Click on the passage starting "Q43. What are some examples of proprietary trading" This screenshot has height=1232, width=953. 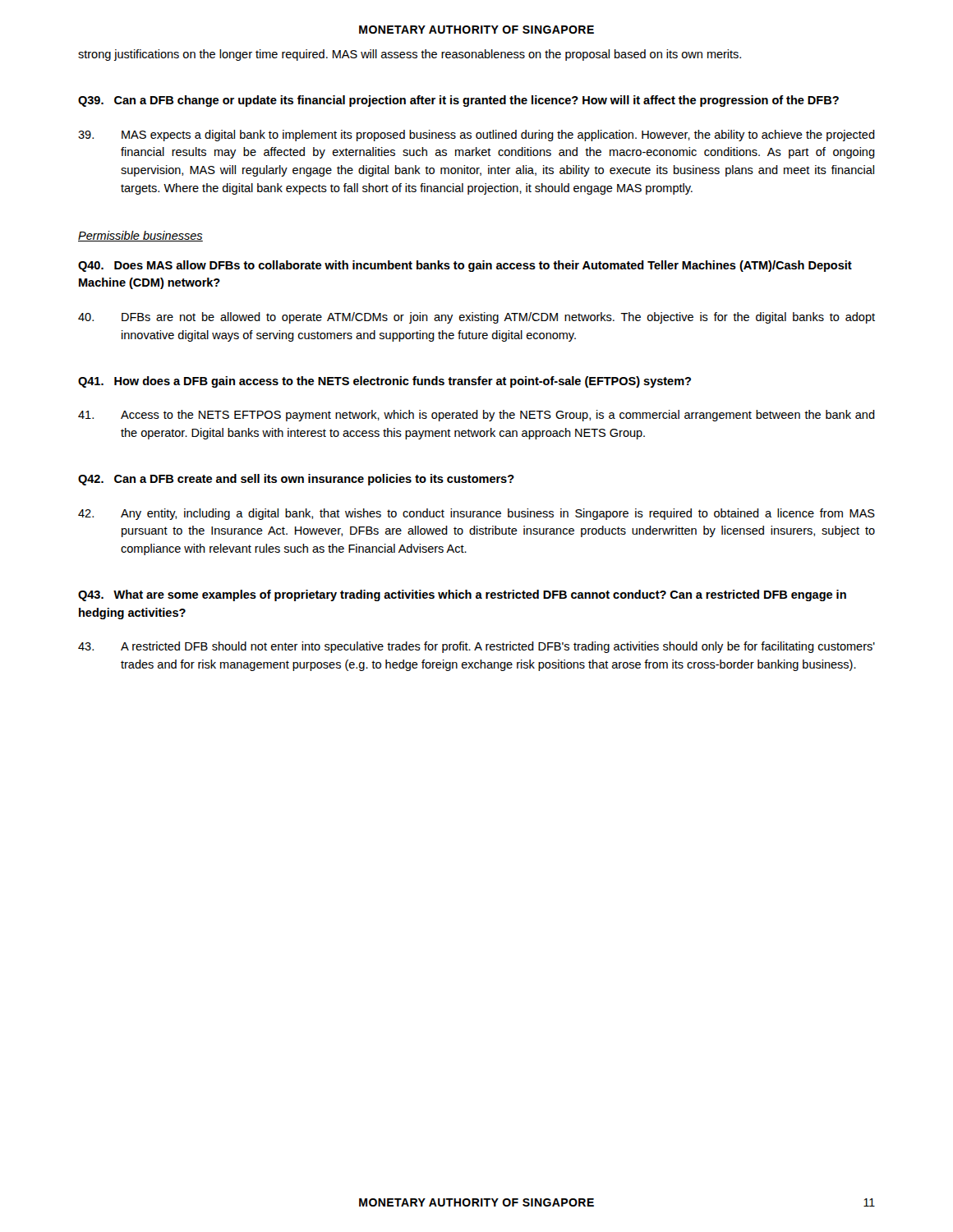[462, 603]
